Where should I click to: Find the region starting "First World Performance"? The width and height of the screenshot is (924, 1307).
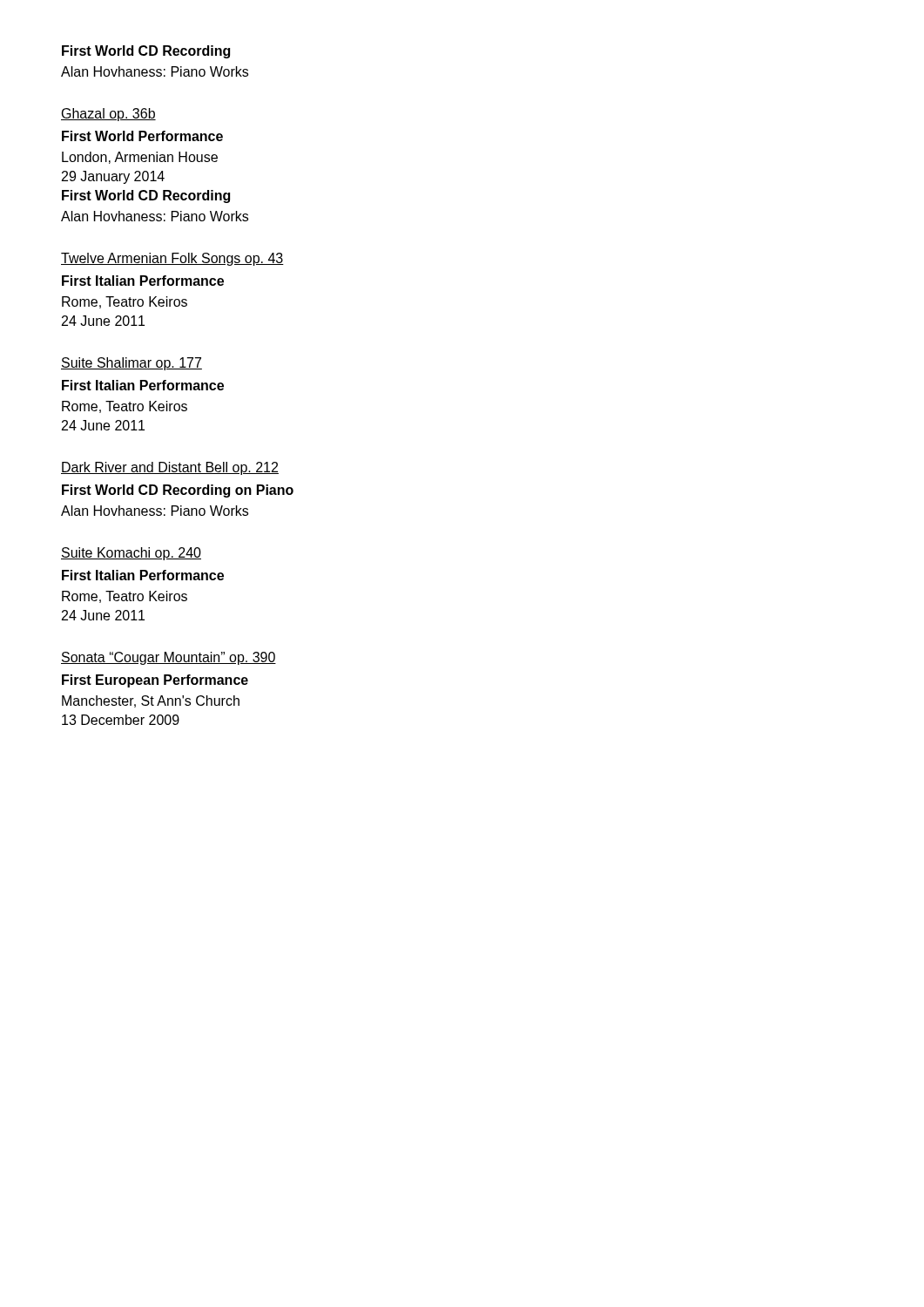142,136
